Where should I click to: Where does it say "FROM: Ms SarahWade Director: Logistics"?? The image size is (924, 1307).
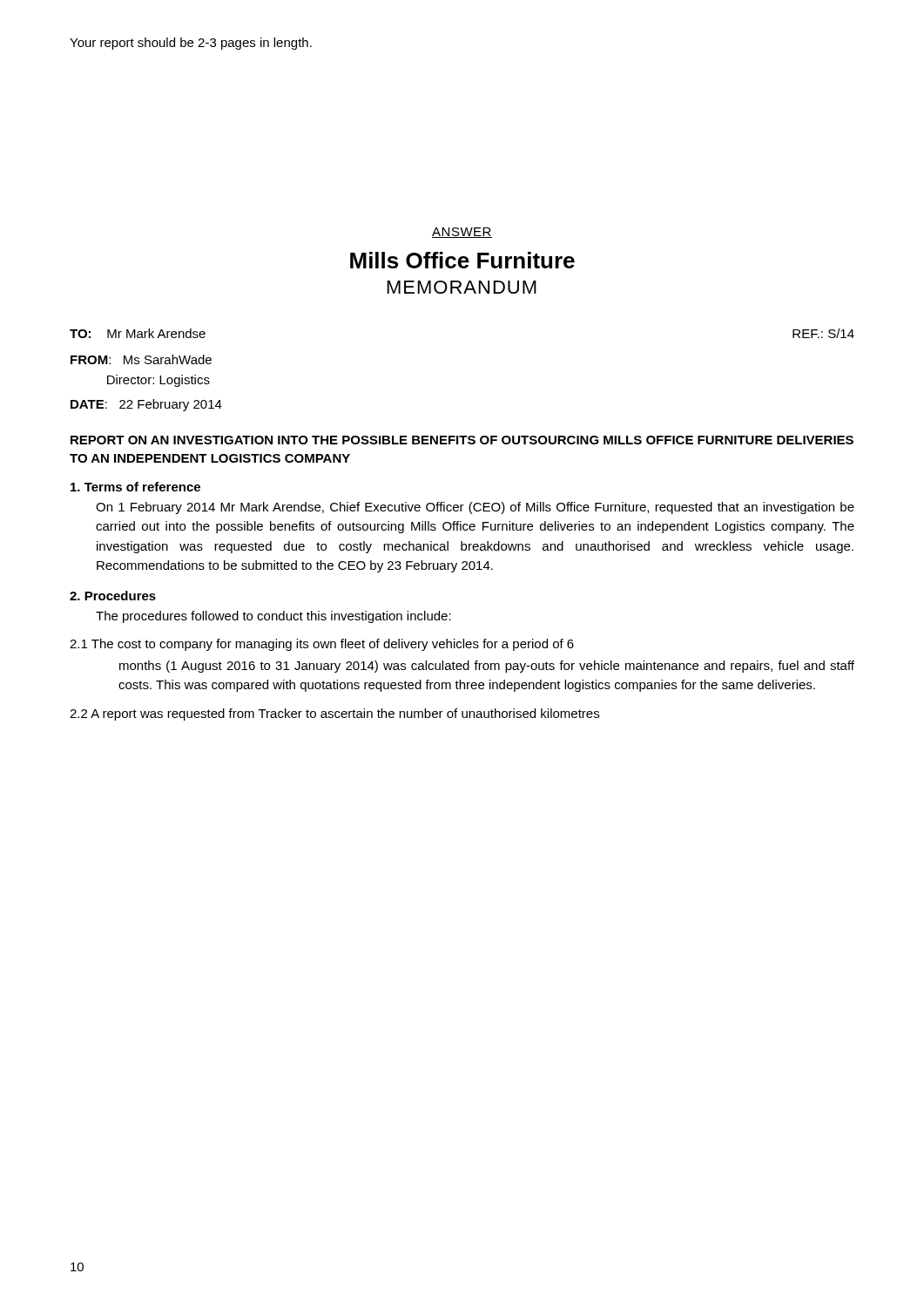coord(141,369)
